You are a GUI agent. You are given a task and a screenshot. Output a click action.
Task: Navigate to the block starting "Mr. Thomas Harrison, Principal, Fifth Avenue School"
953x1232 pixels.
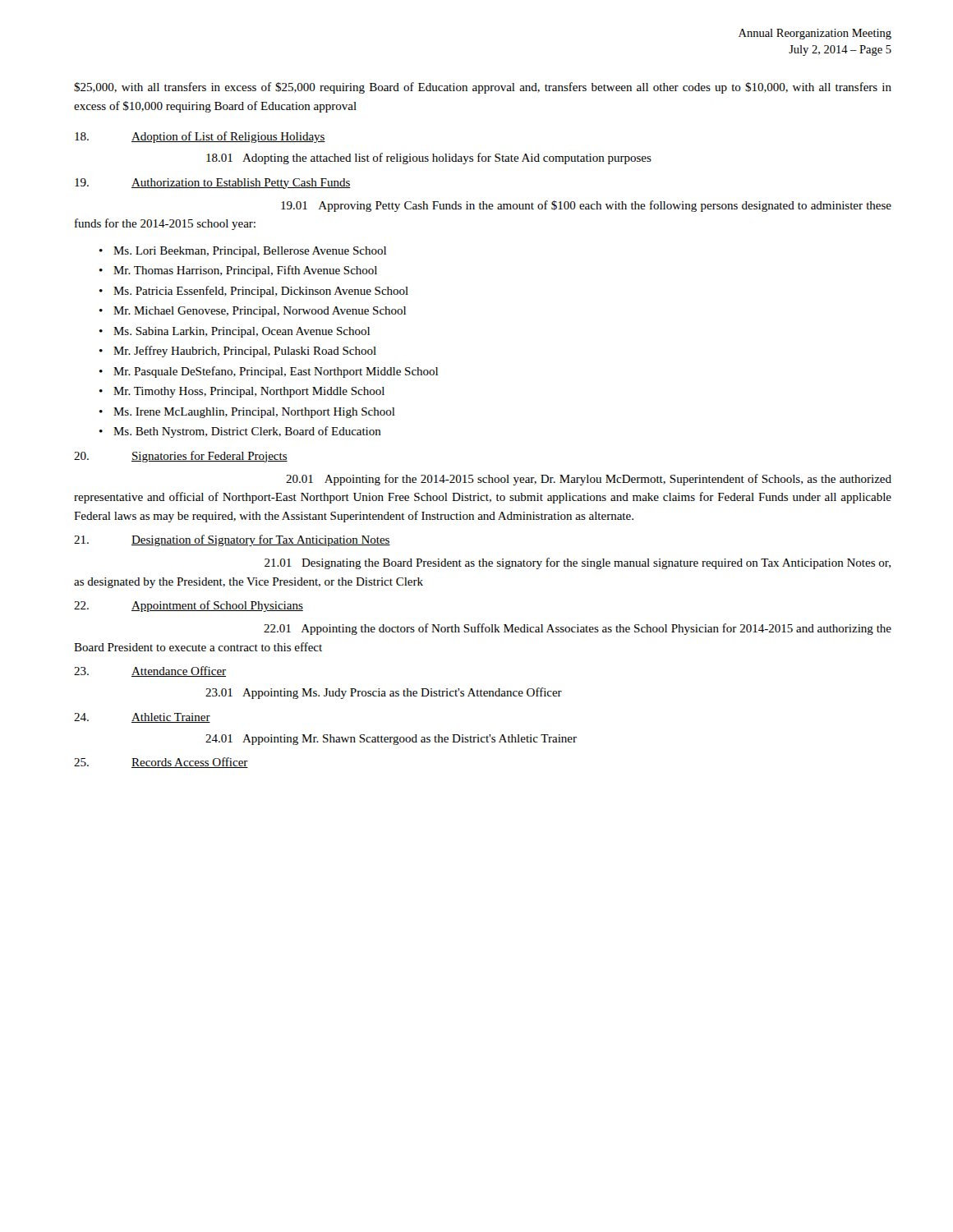point(245,270)
